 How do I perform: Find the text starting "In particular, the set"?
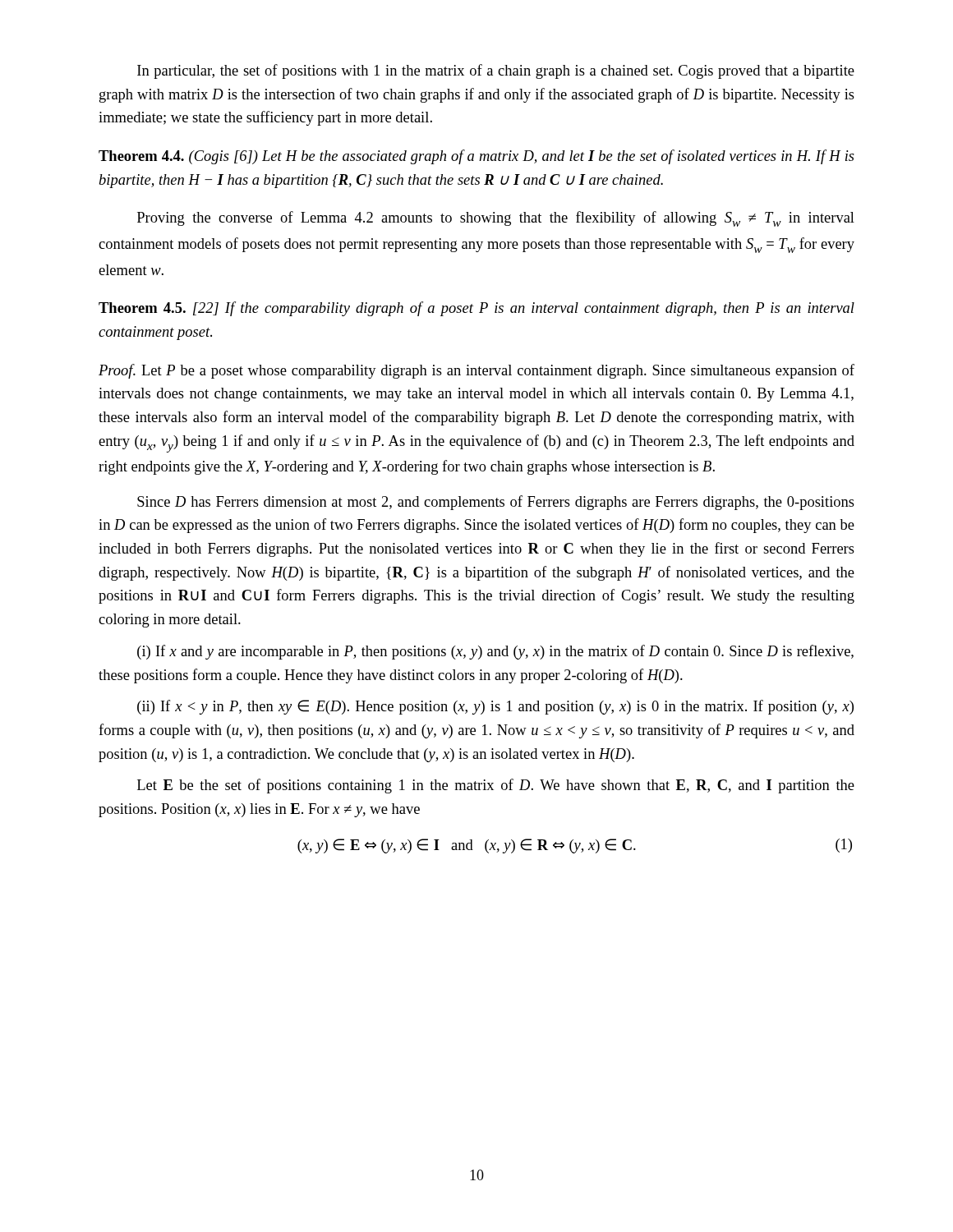[x=476, y=94]
